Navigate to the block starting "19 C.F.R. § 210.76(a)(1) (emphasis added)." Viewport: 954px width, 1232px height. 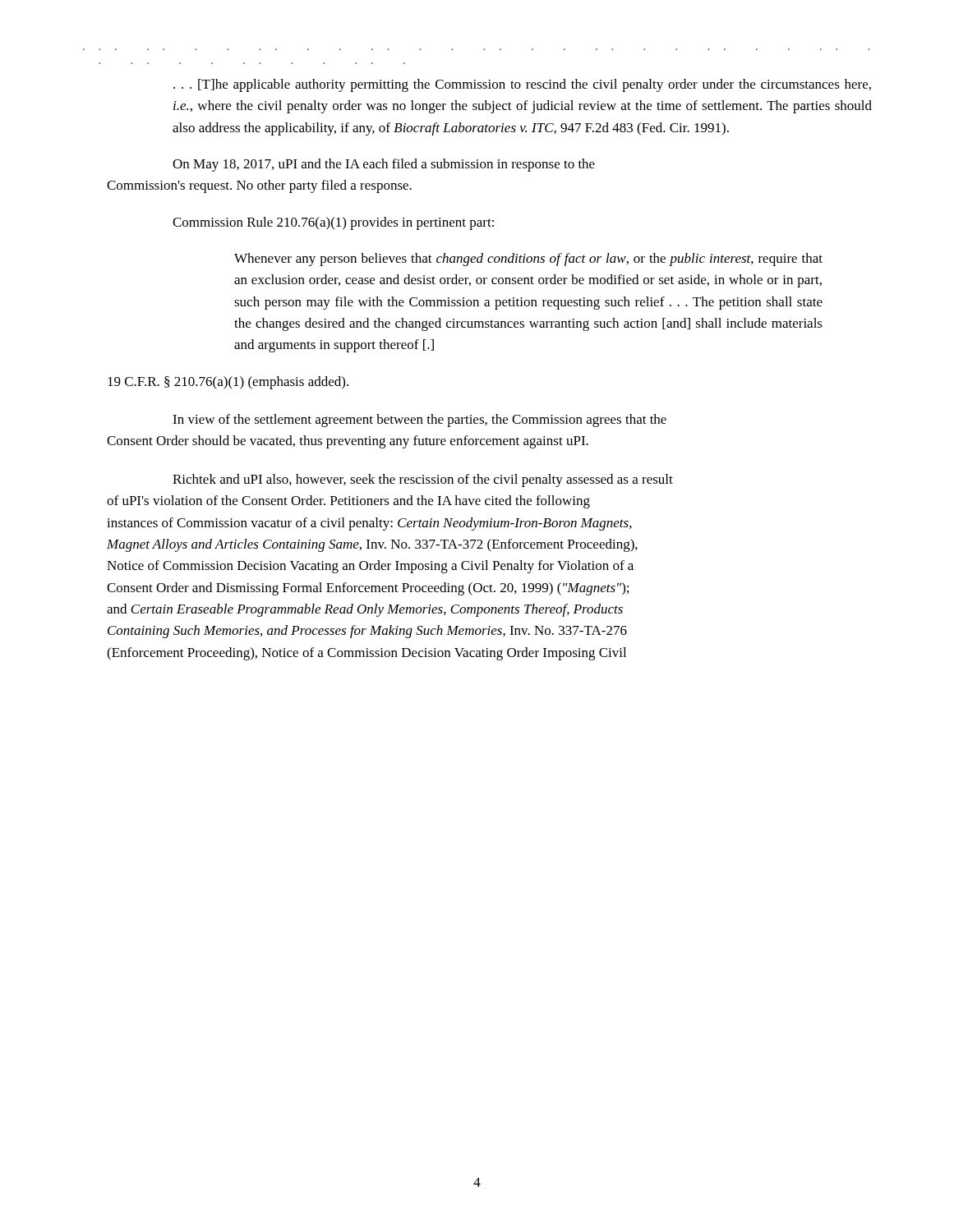click(228, 383)
